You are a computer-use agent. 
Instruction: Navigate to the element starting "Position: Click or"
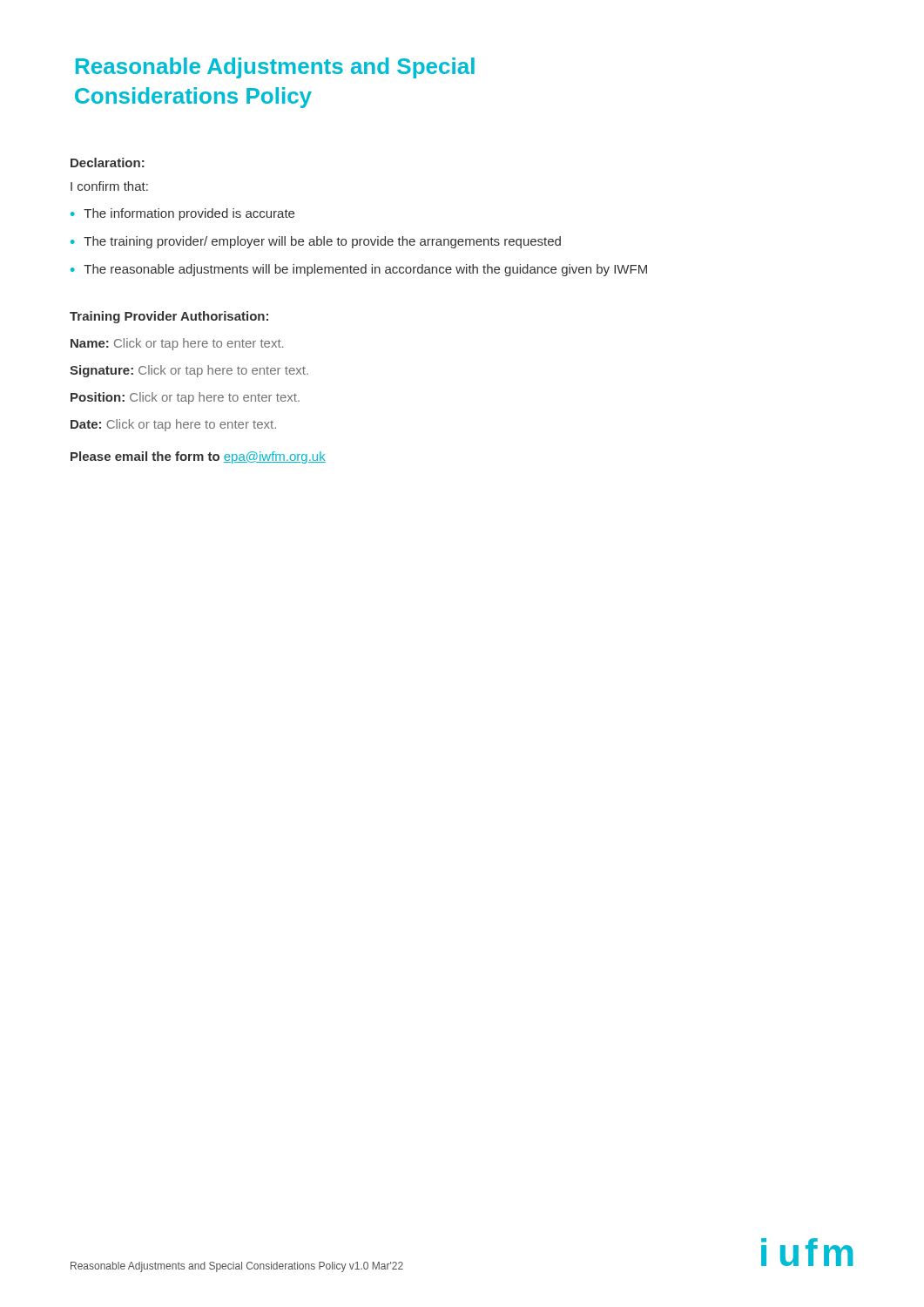[185, 397]
